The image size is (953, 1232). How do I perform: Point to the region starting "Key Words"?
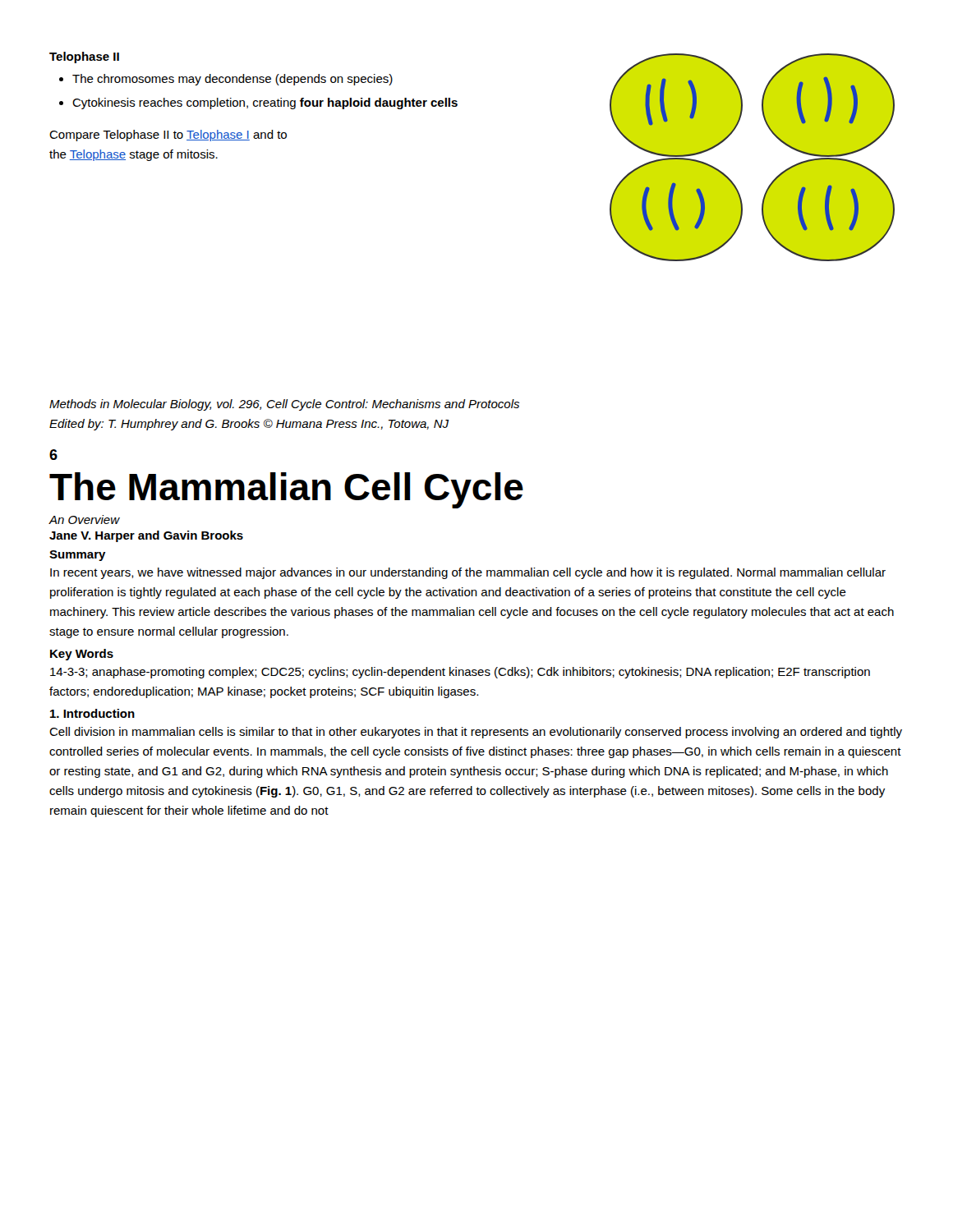pos(81,653)
